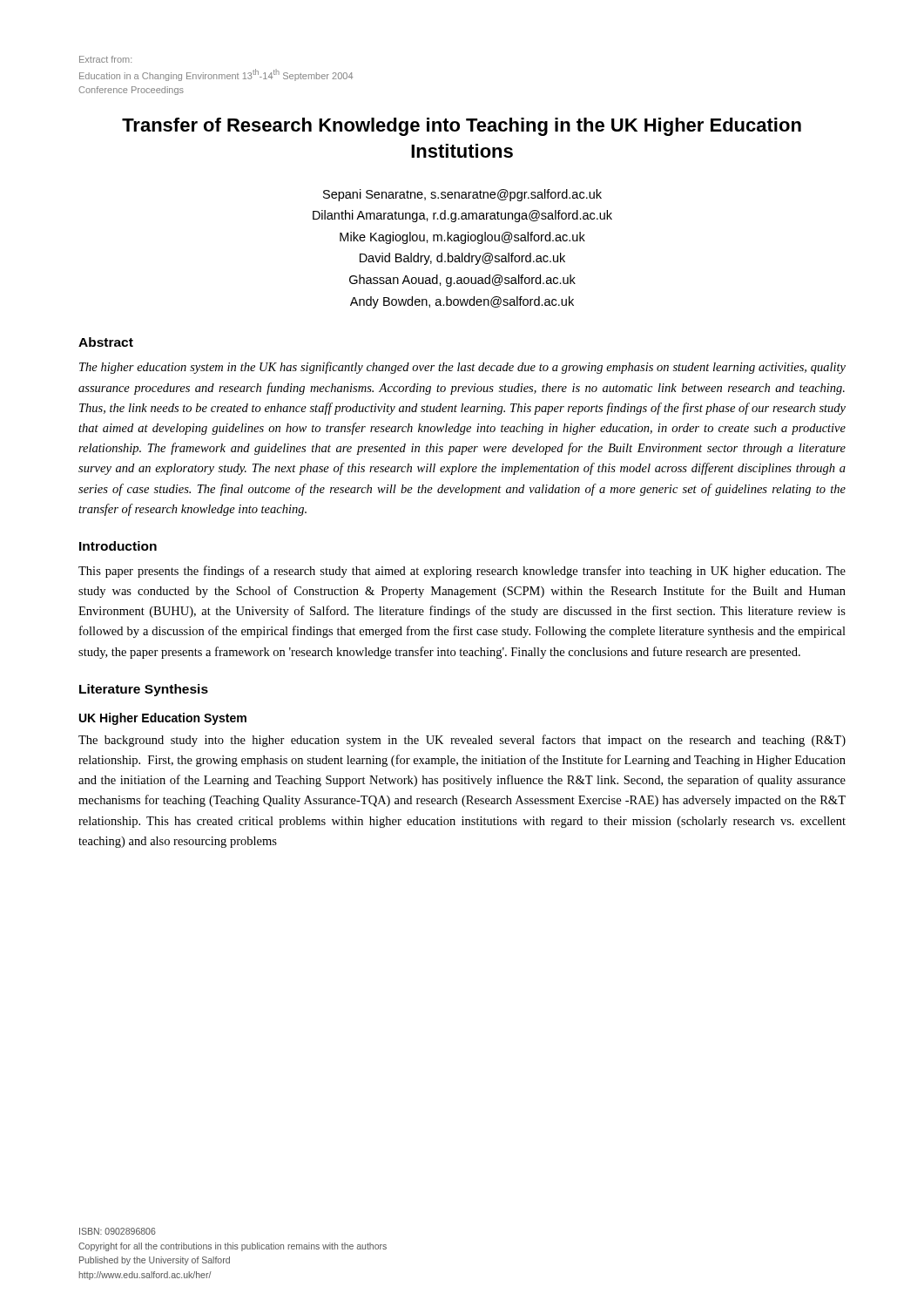Click on the block starting "Literature Synthesis"
Image resolution: width=924 pixels, height=1307 pixels.
(143, 689)
